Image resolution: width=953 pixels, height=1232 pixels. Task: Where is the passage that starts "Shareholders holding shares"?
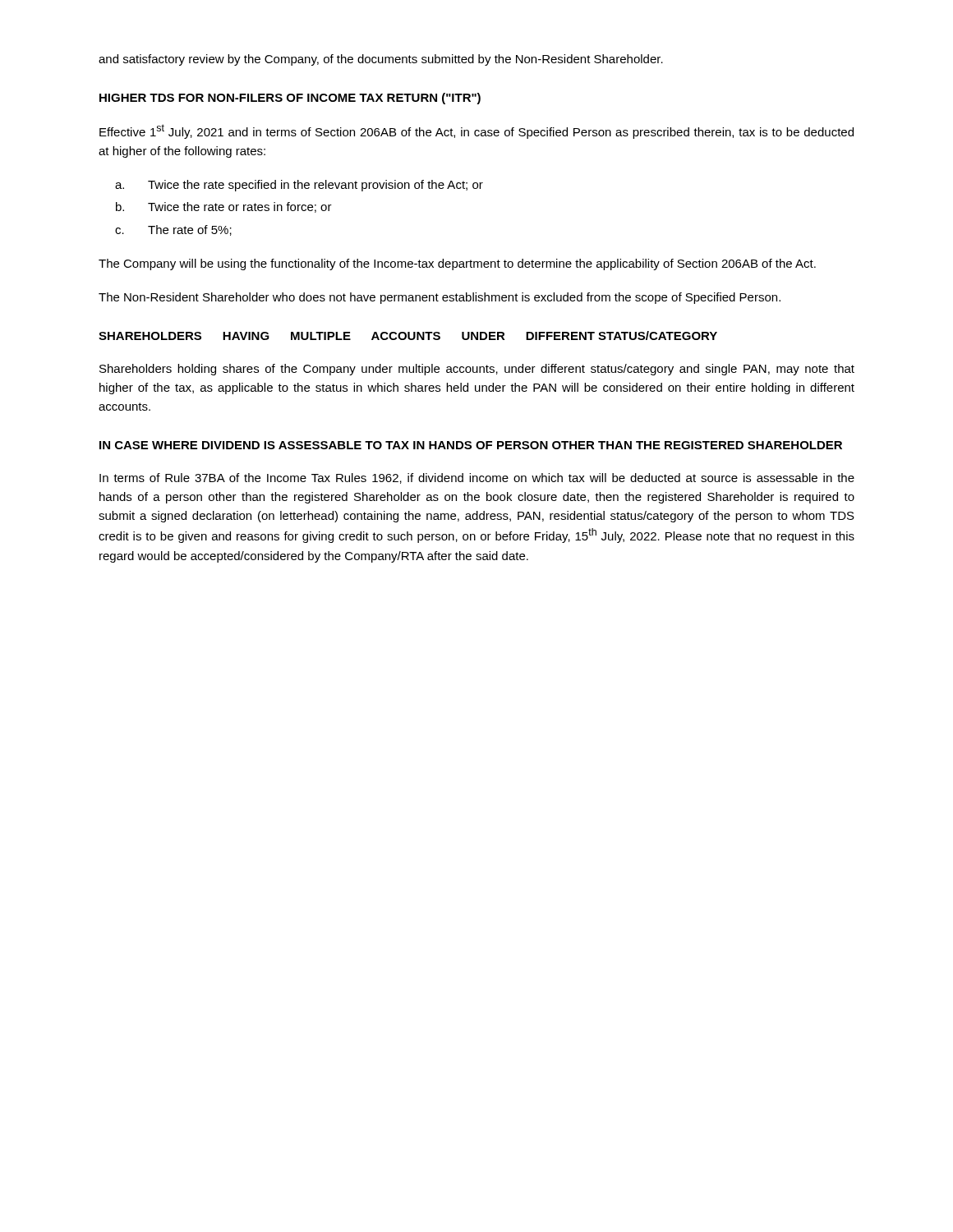coord(476,387)
